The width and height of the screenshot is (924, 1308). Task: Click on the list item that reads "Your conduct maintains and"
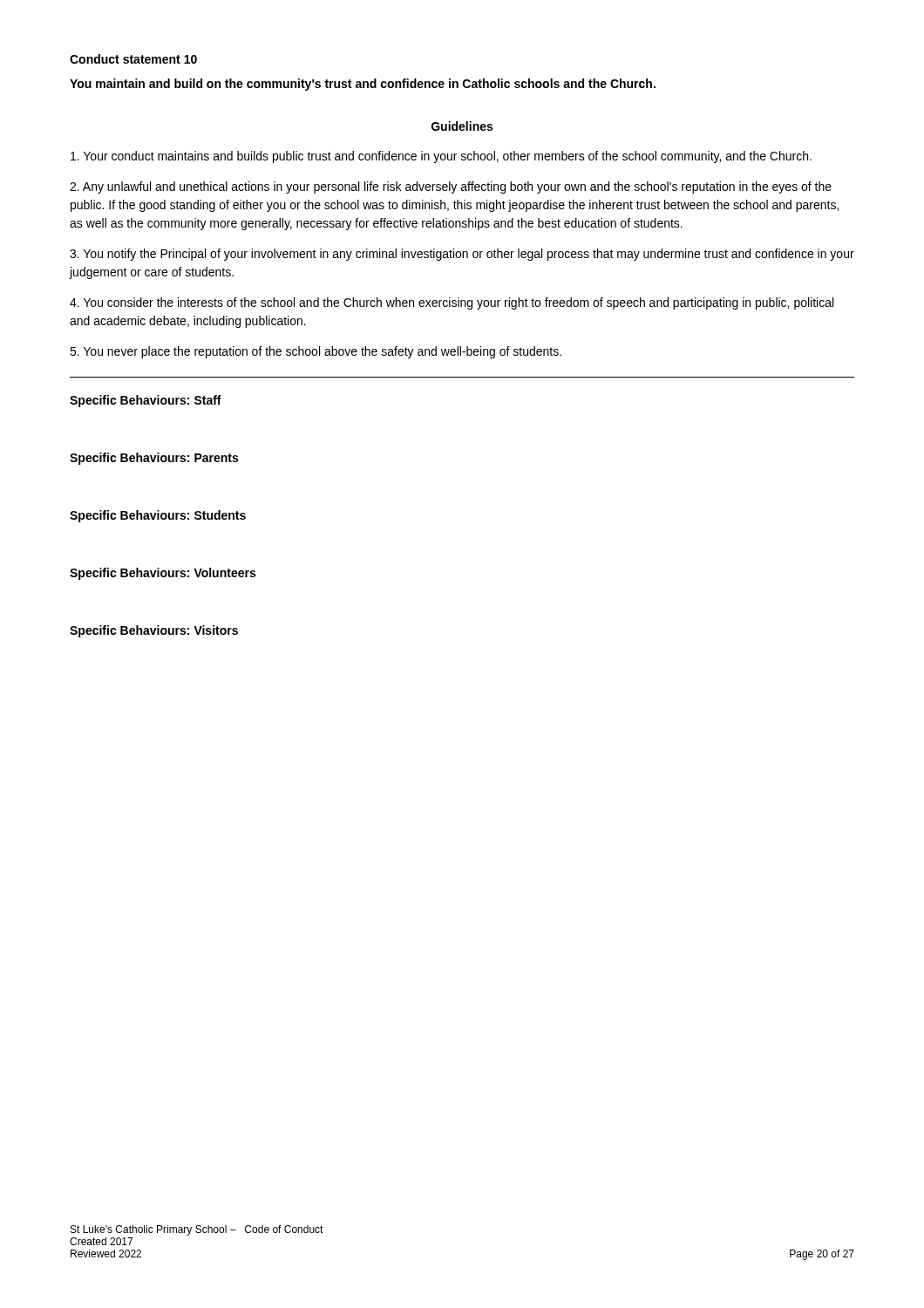click(x=441, y=156)
